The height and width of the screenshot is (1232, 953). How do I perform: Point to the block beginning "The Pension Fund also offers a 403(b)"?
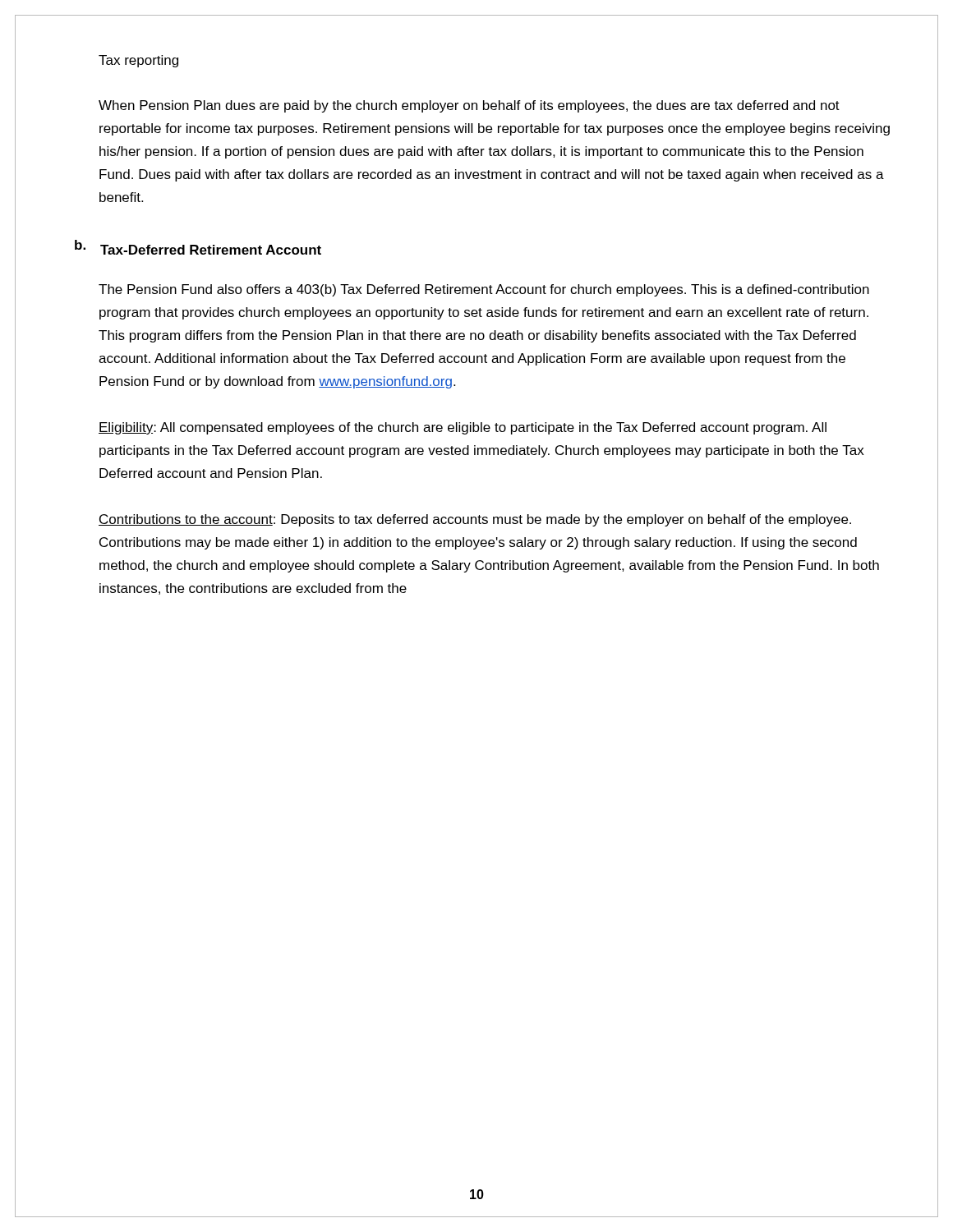click(484, 335)
